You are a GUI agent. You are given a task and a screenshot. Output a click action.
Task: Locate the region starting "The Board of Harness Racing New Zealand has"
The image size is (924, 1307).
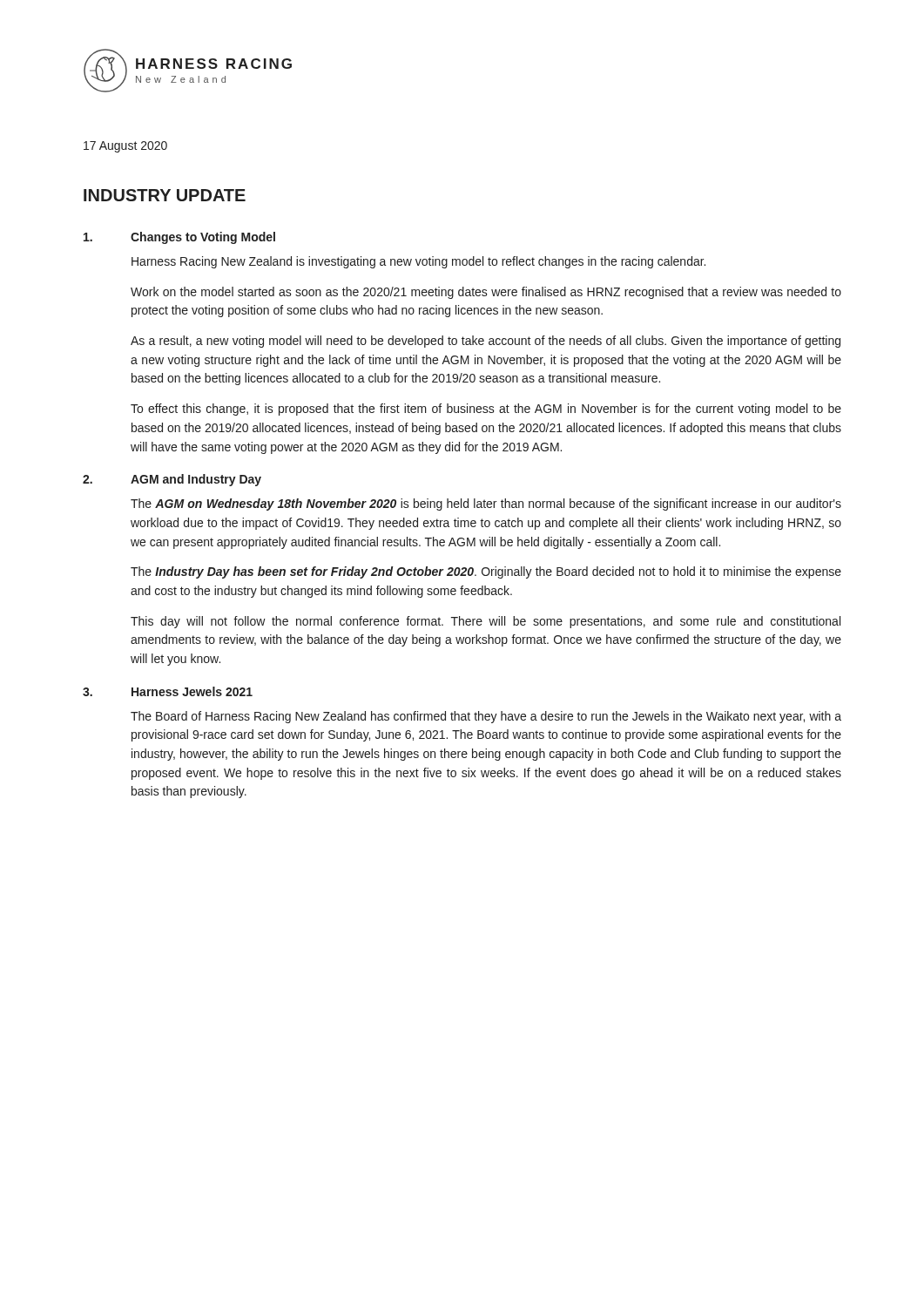[486, 754]
